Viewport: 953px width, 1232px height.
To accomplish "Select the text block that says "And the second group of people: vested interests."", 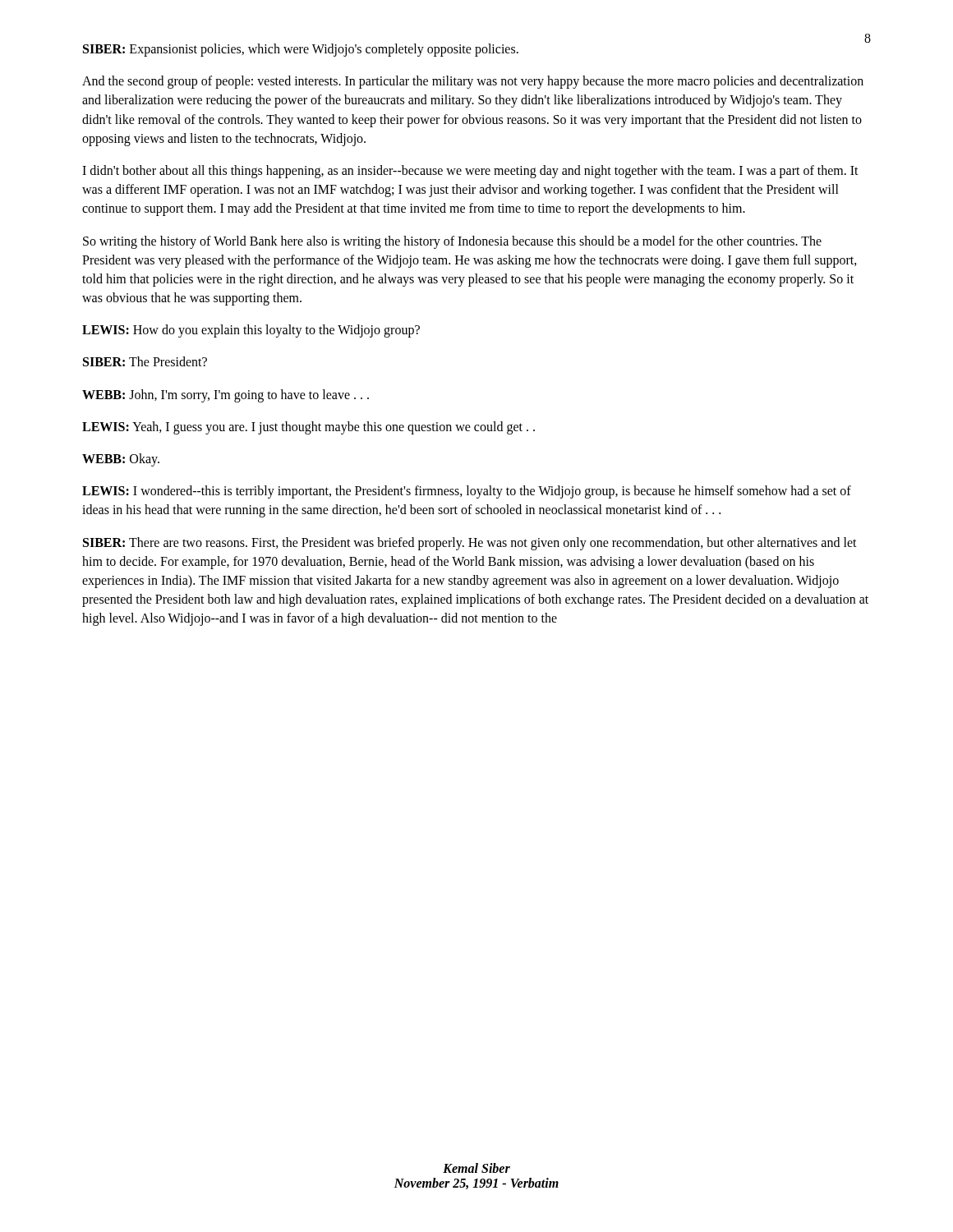I will coord(473,110).
